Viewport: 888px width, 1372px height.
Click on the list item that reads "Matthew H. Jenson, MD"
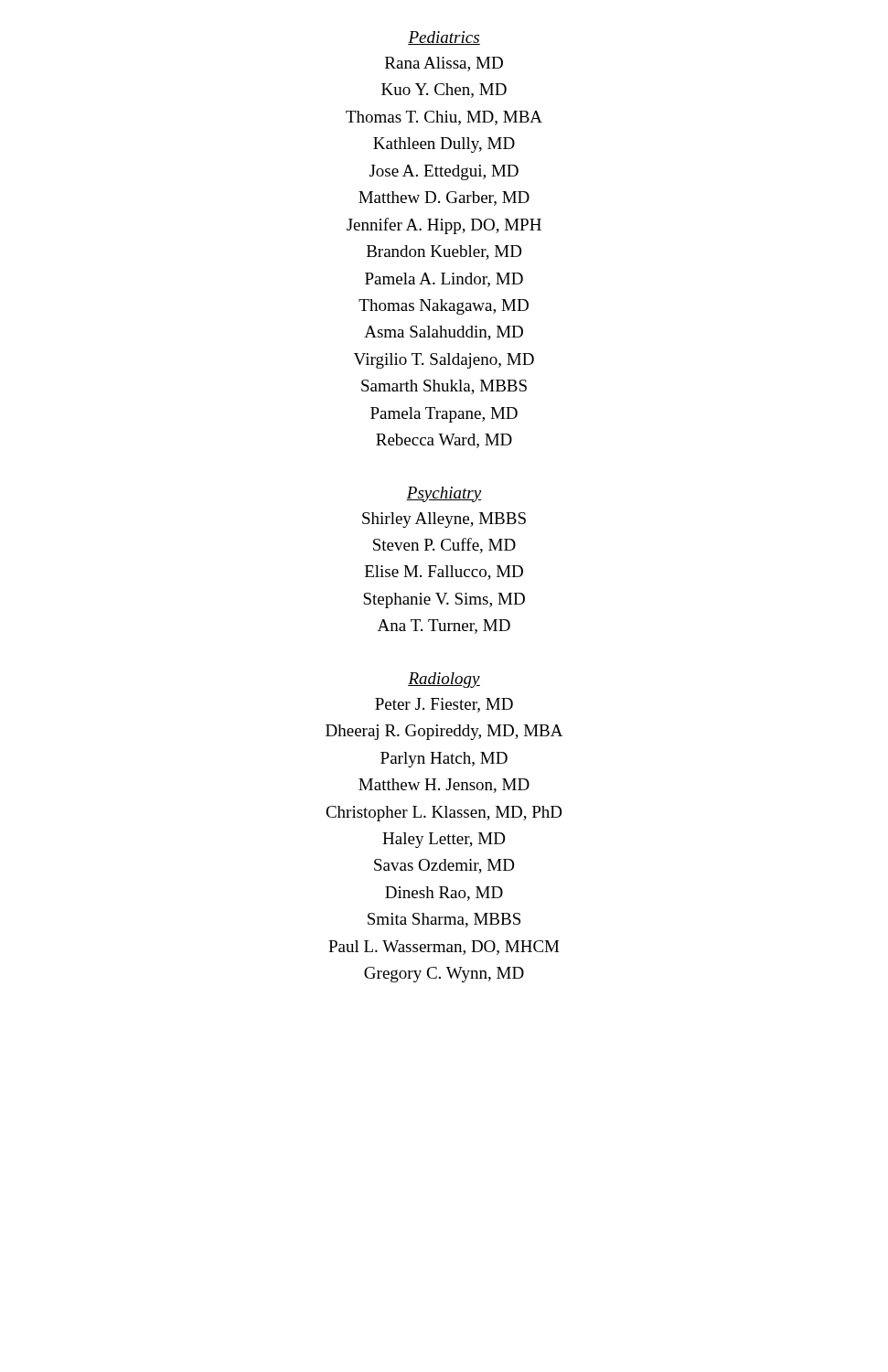(444, 785)
